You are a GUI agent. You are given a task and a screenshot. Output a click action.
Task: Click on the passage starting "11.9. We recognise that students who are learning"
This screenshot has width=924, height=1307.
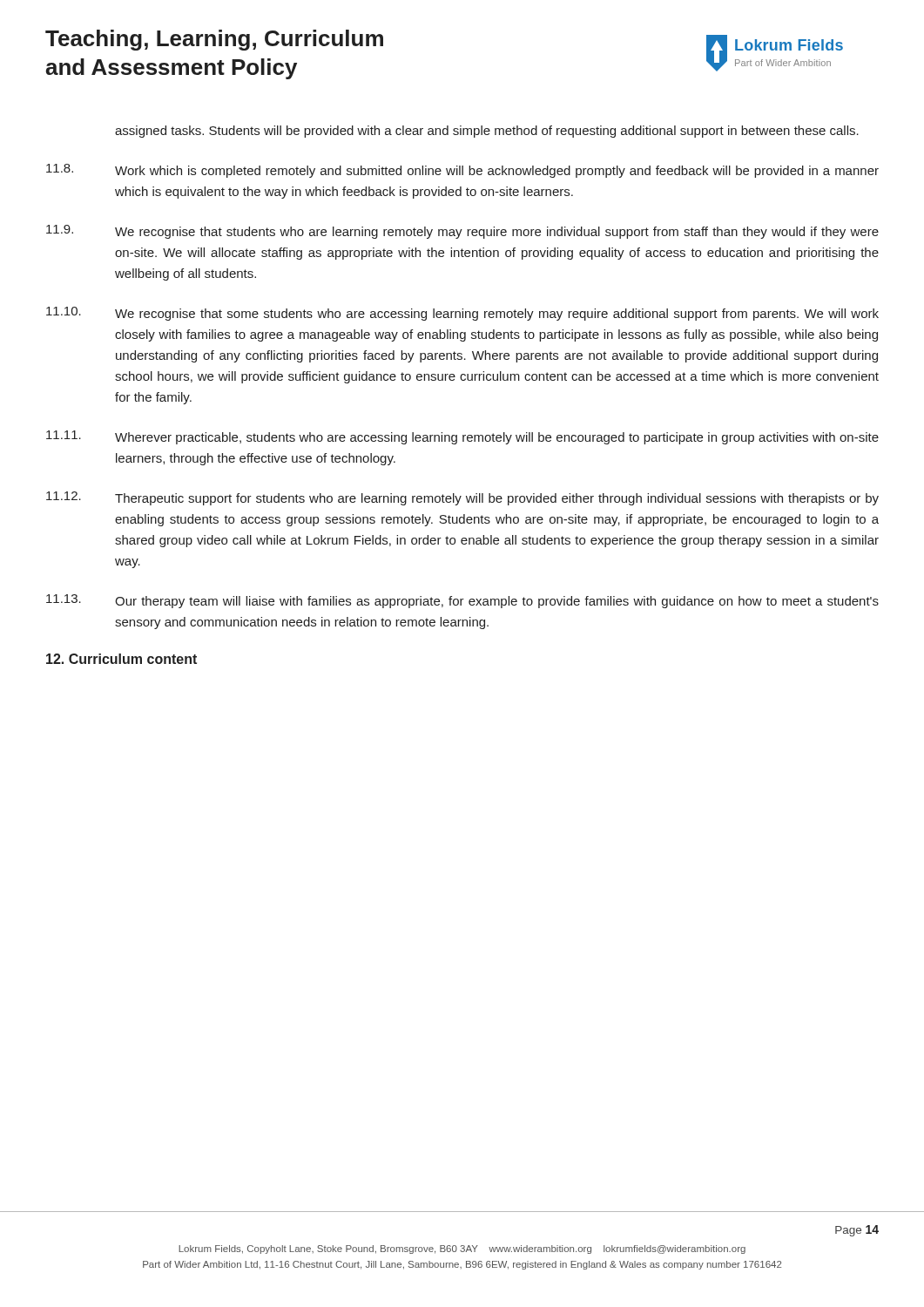point(462,253)
